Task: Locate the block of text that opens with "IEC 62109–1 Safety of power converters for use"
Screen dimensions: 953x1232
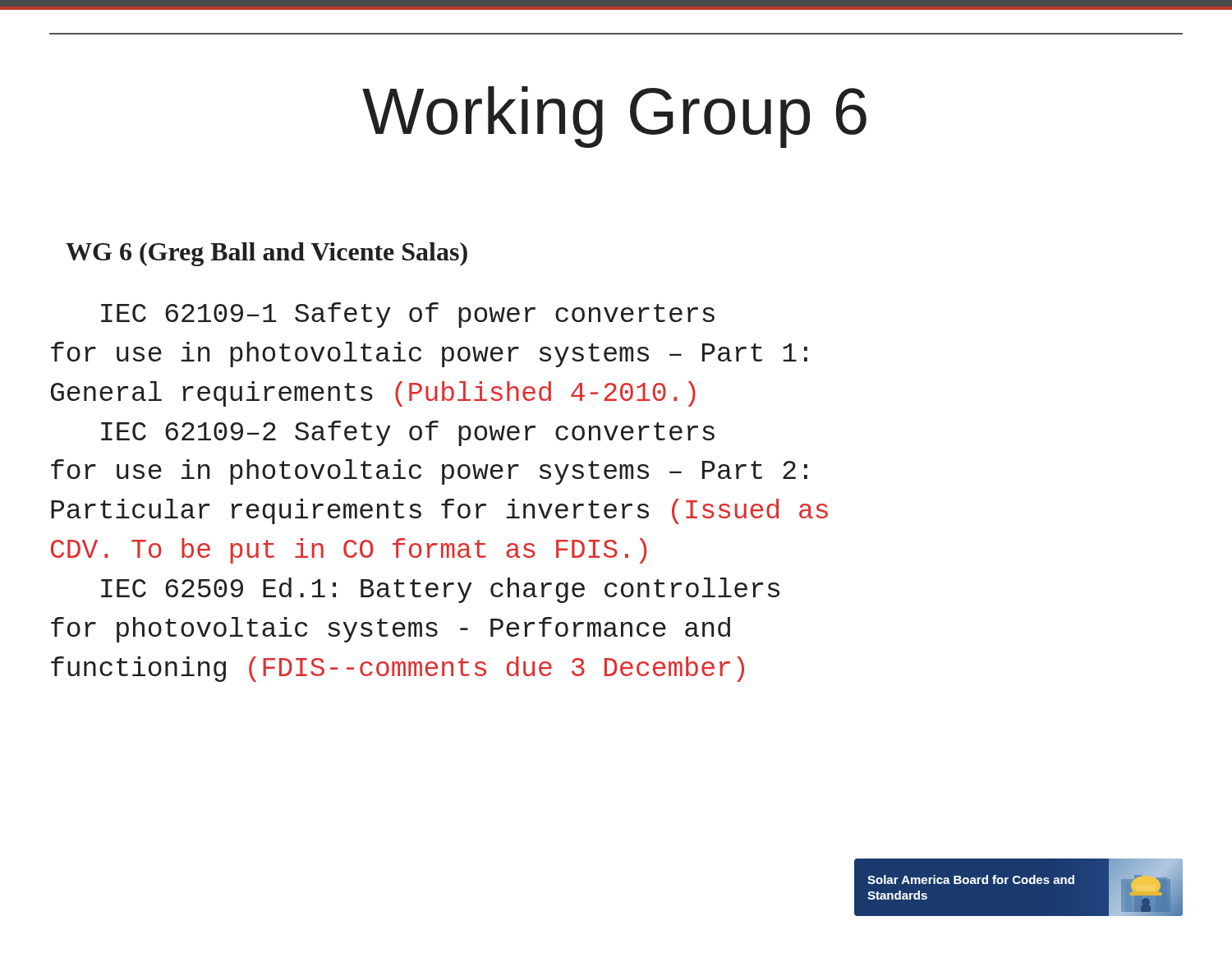Action: tap(616, 492)
